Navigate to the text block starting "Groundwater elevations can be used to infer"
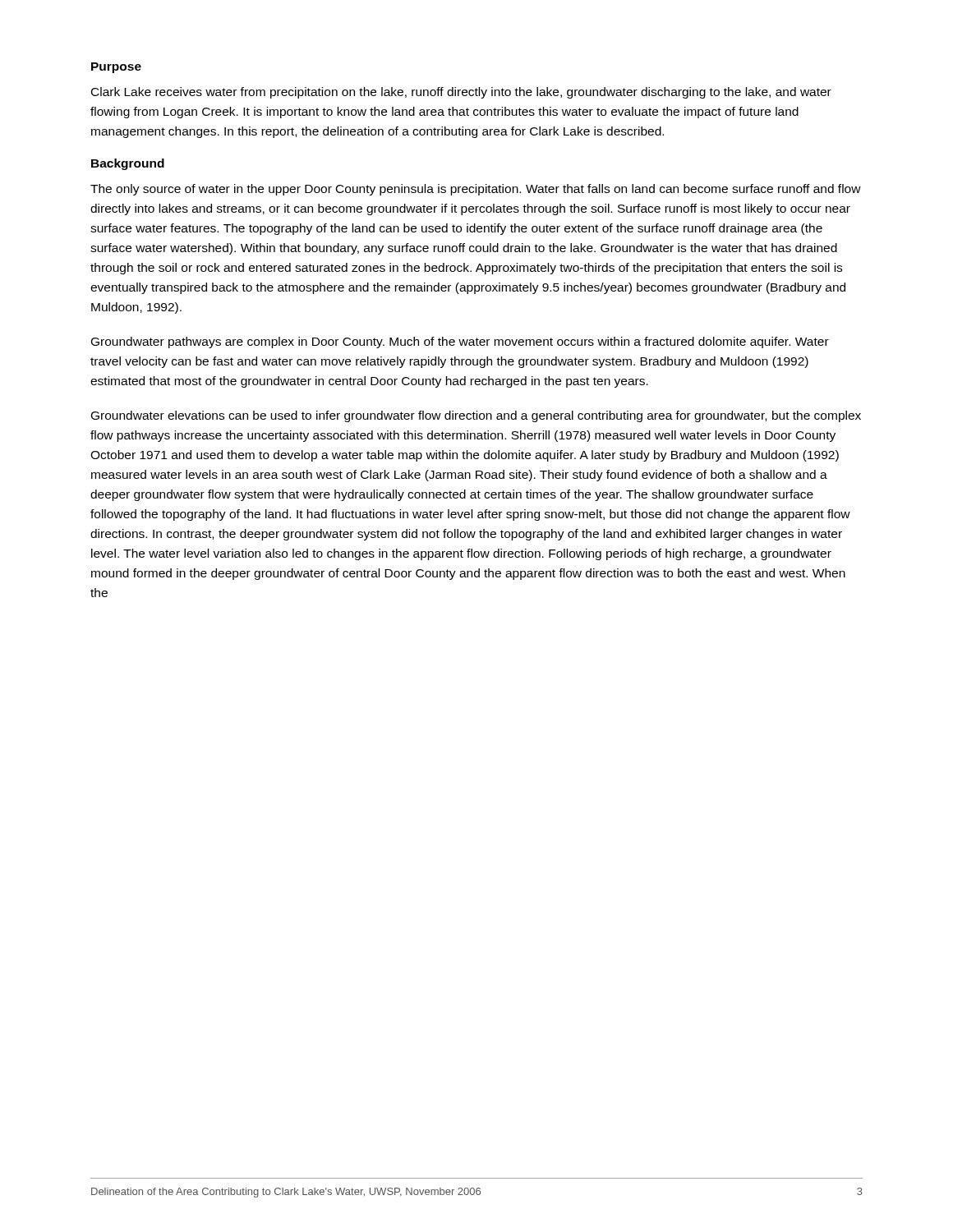The image size is (953, 1232). tap(476, 504)
